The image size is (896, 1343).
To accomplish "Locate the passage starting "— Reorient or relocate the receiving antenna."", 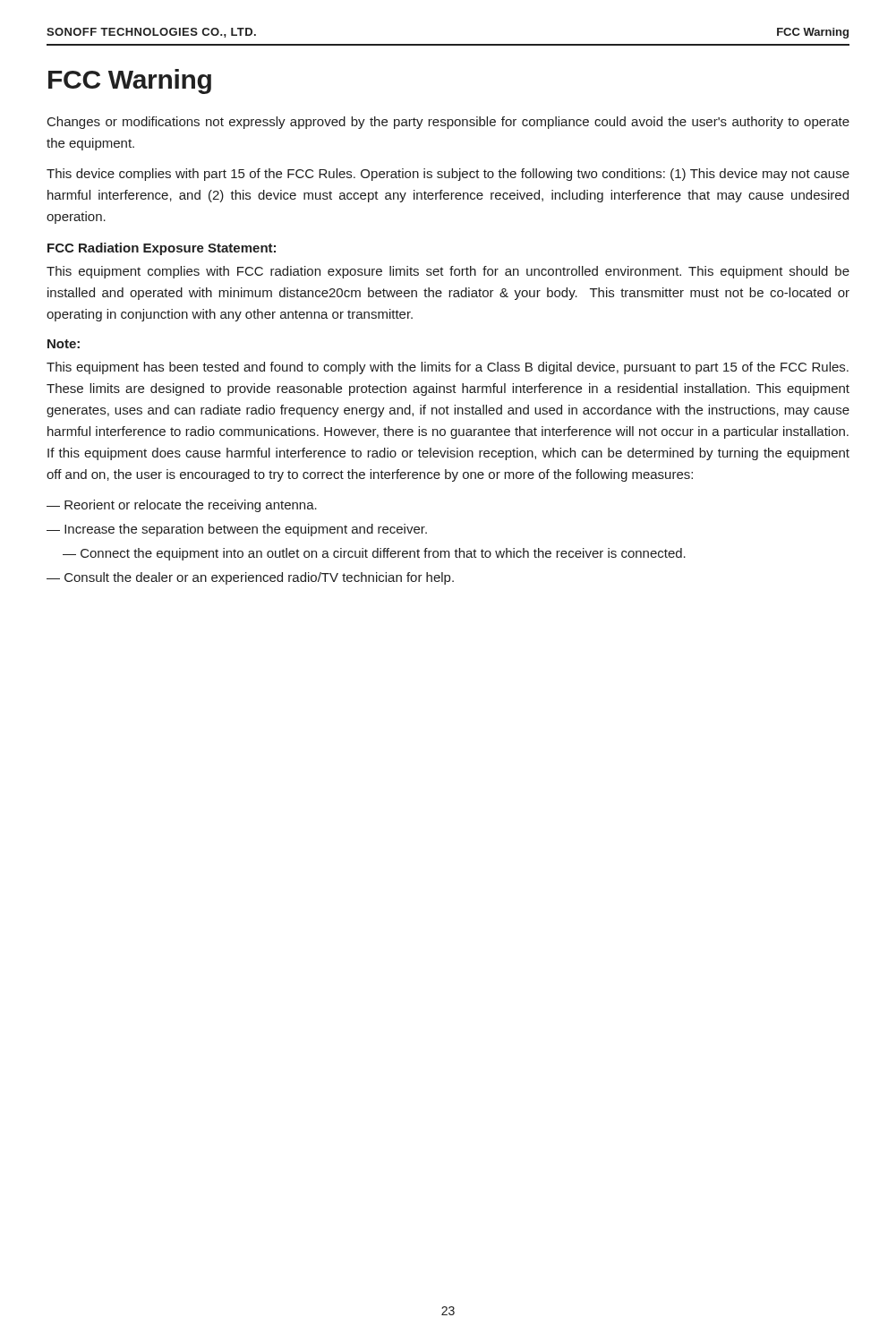I will (182, 504).
